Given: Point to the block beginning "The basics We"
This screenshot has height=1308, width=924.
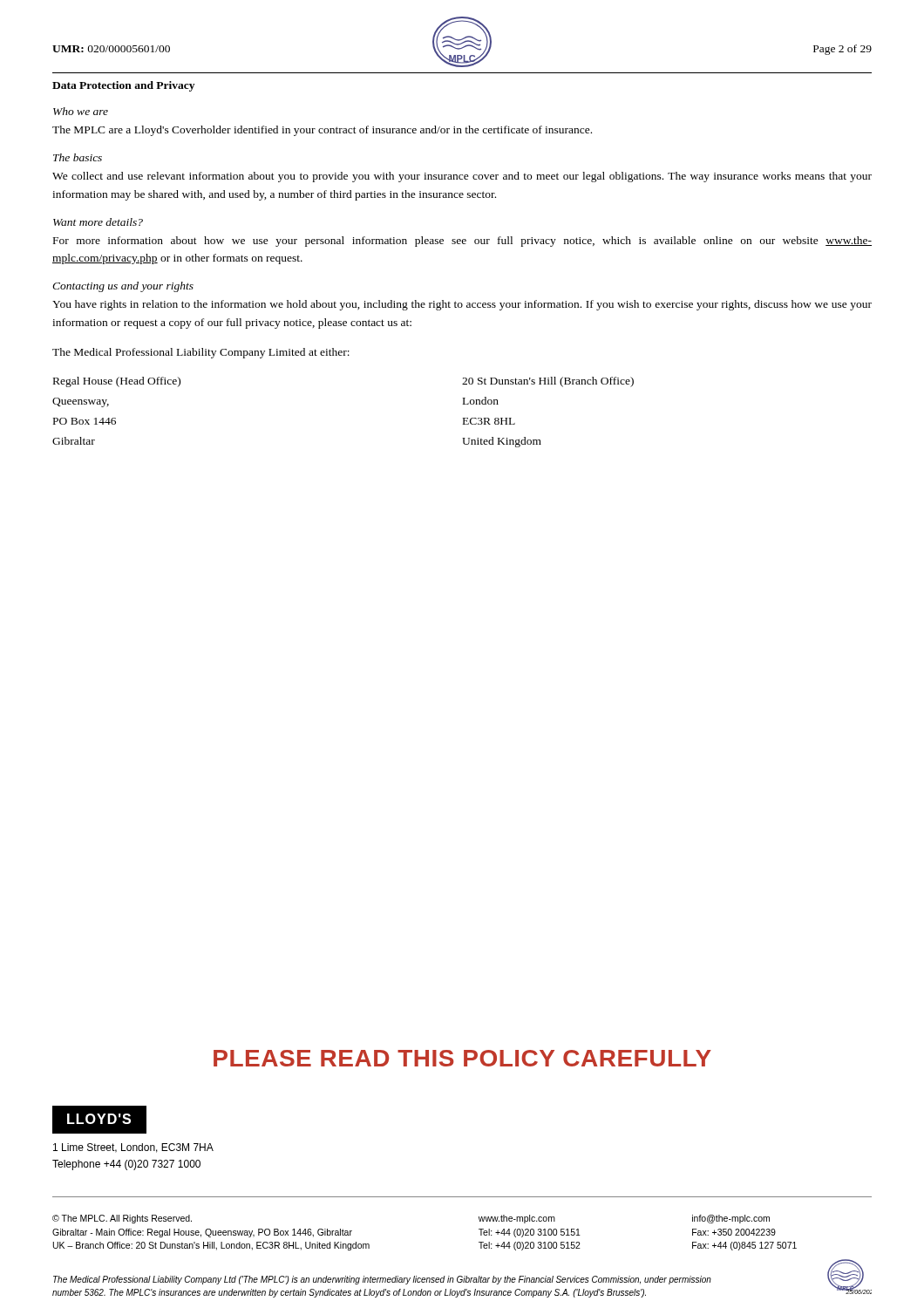Looking at the screenshot, I should (x=462, y=177).
